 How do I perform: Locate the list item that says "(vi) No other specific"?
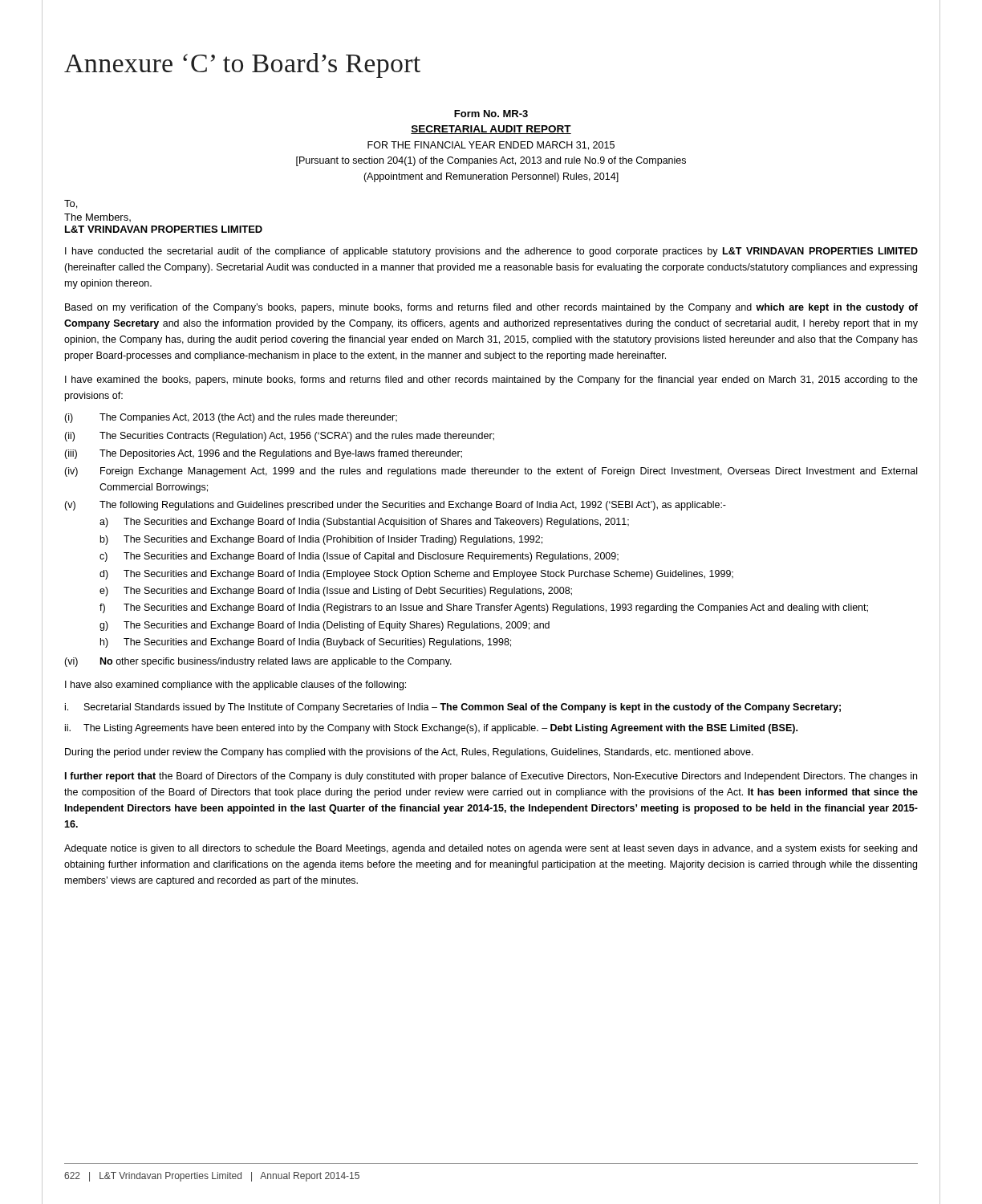258,662
